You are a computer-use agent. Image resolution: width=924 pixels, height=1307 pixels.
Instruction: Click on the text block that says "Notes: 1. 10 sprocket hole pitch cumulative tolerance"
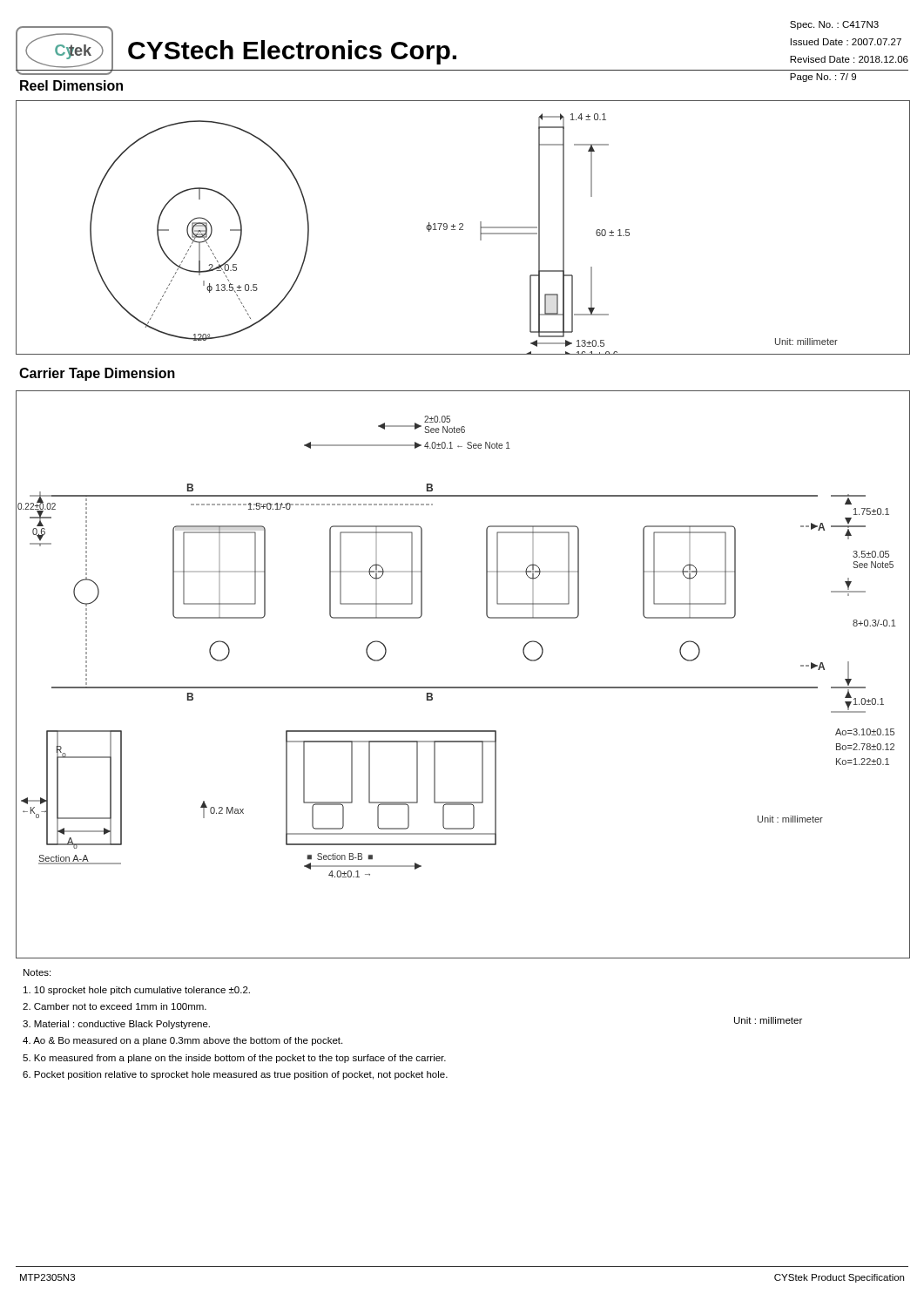pyautogui.click(x=37, y=972)
